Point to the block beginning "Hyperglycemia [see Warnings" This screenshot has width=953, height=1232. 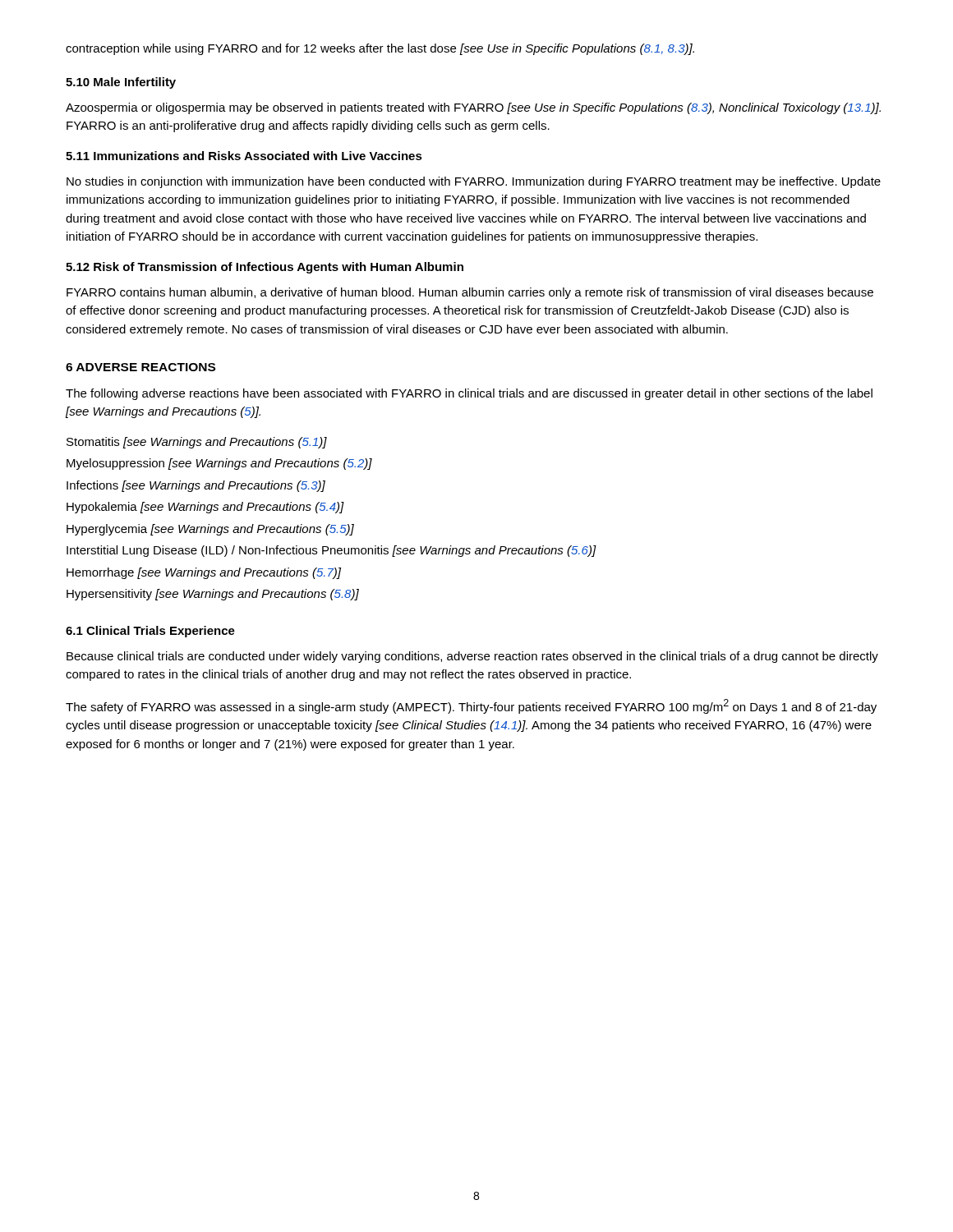point(210,528)
